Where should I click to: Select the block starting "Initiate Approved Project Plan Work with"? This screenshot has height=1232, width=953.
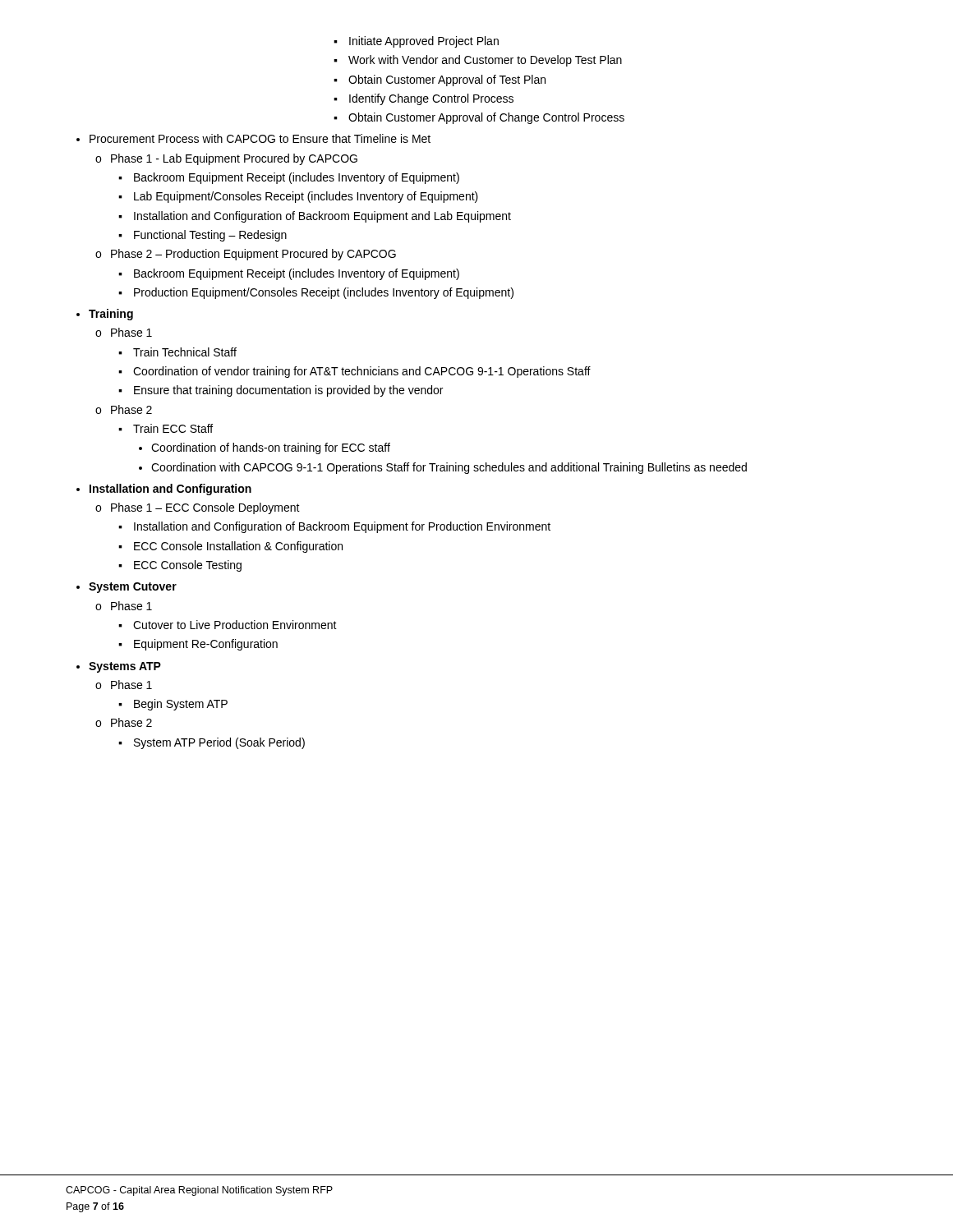coord(416,42)
